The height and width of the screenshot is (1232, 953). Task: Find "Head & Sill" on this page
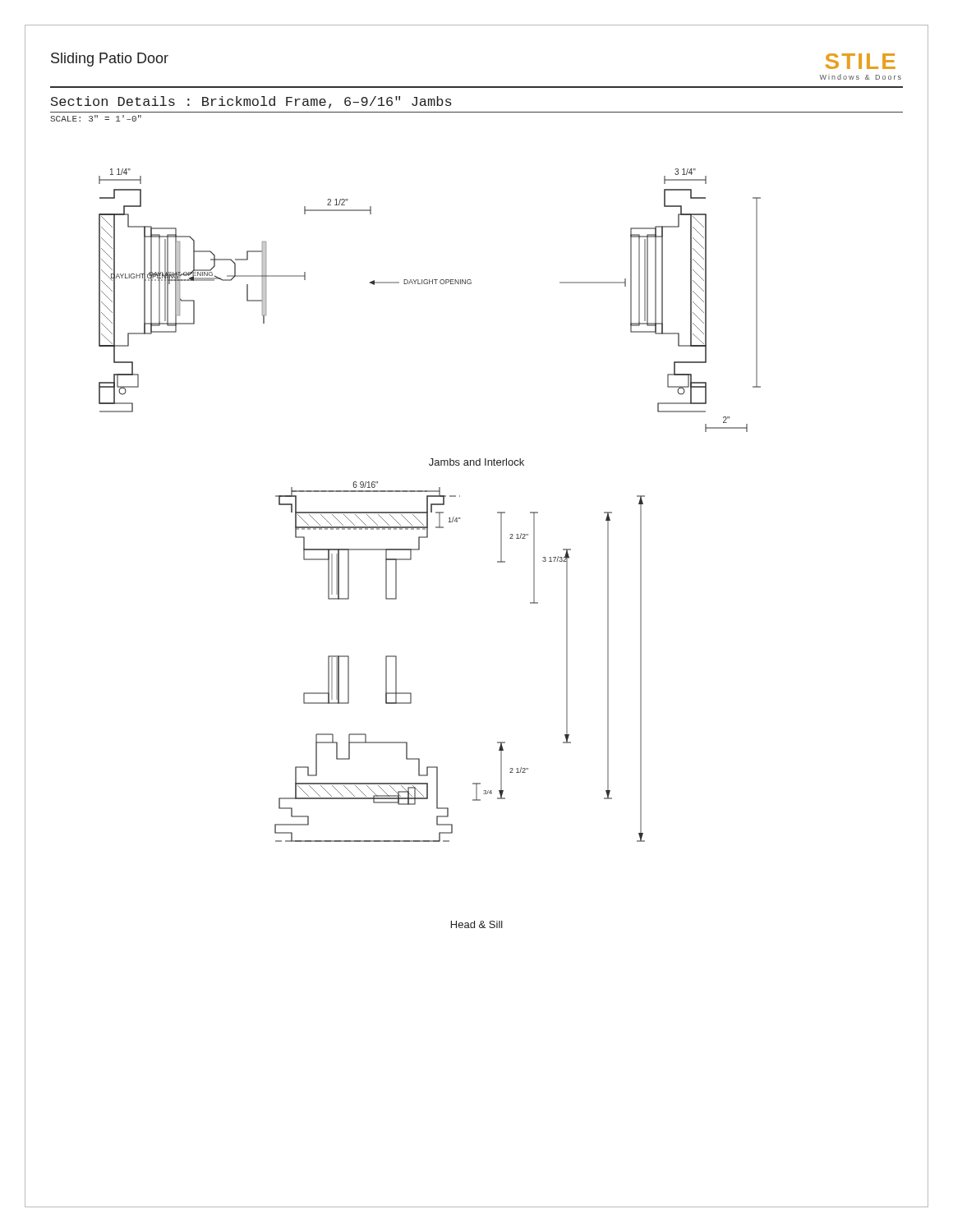coord(476,924)
